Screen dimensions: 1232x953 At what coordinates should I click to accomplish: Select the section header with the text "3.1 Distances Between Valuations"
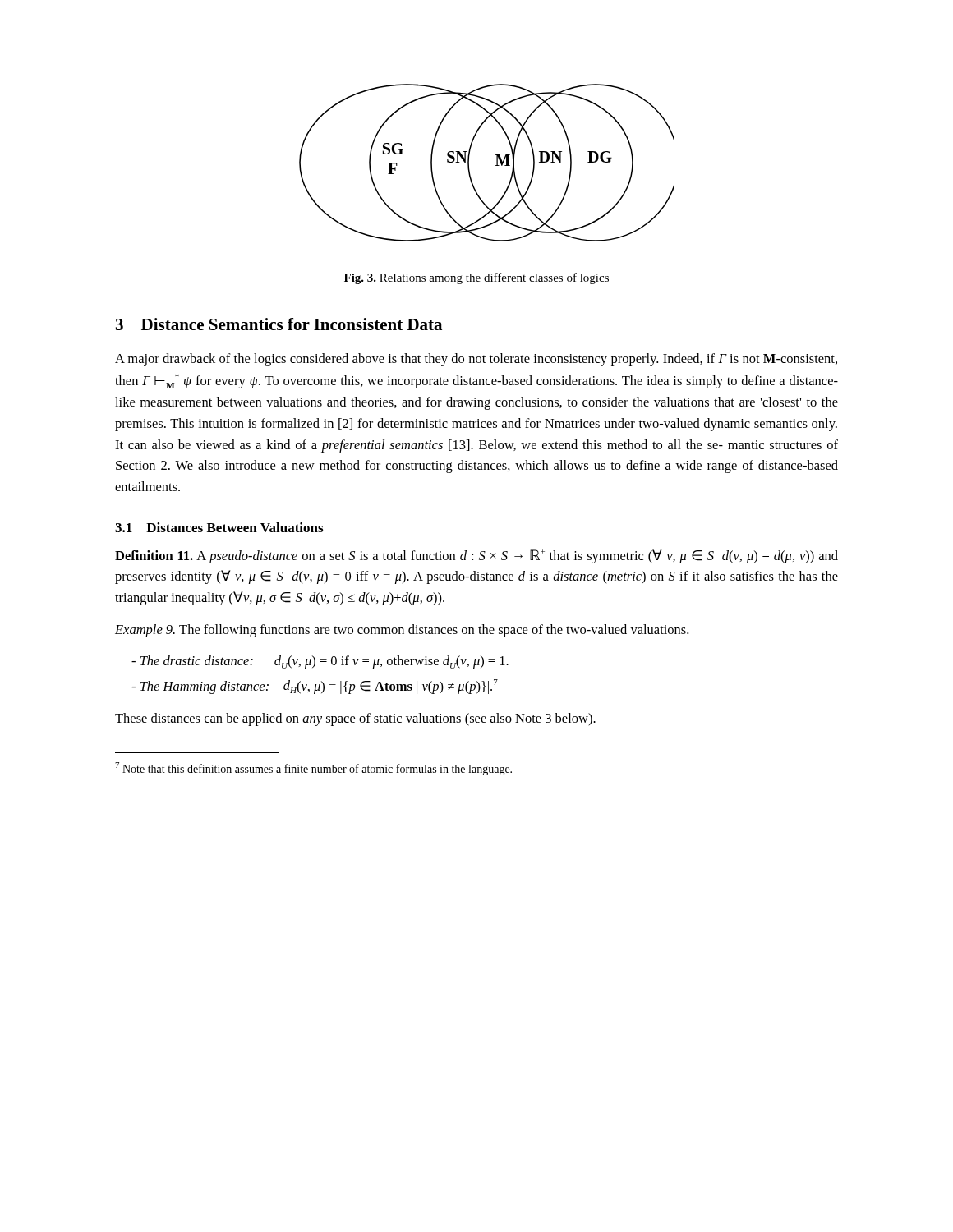point(219,528)
